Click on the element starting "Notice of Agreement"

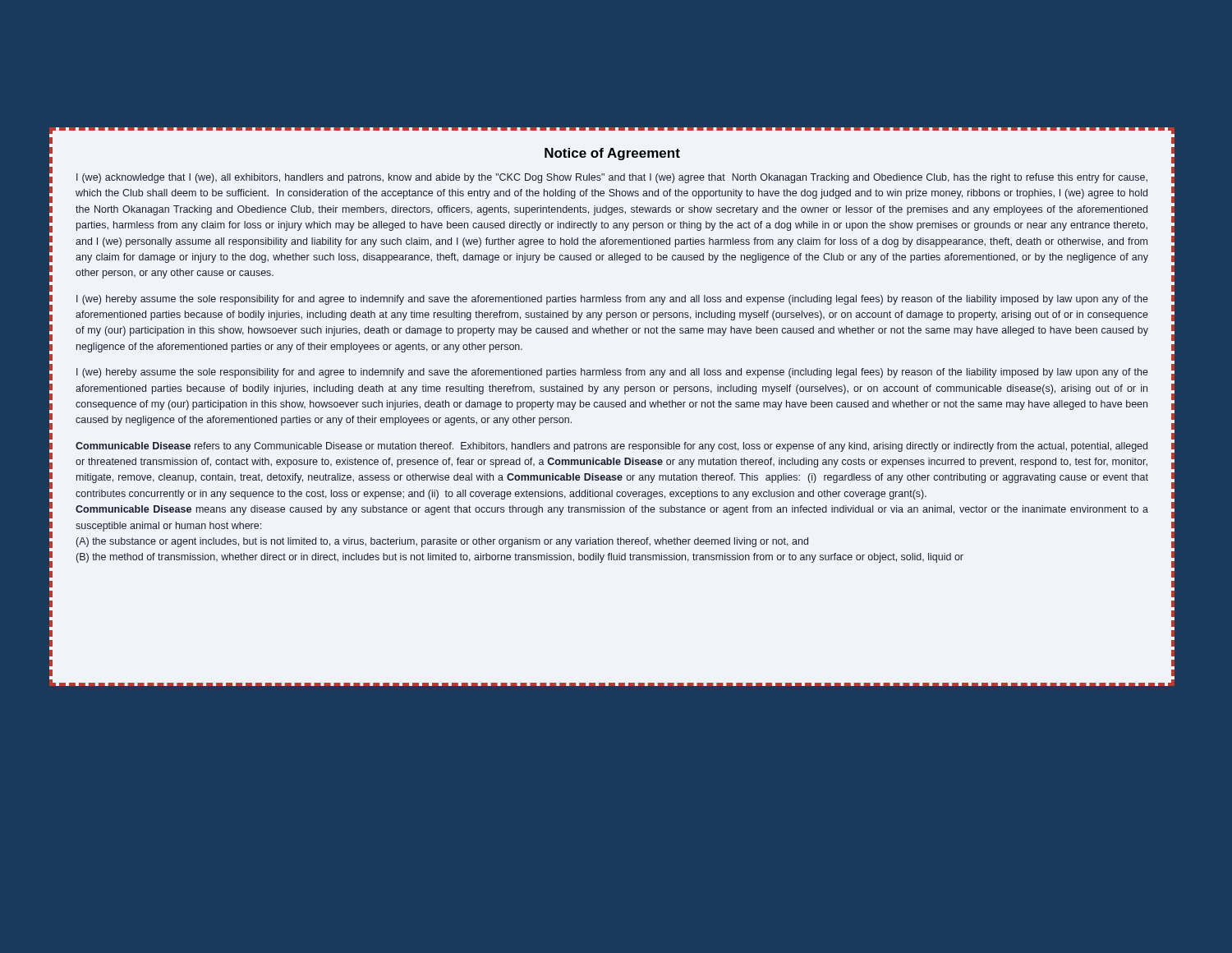pyautogui.click(x=612, y=153)
